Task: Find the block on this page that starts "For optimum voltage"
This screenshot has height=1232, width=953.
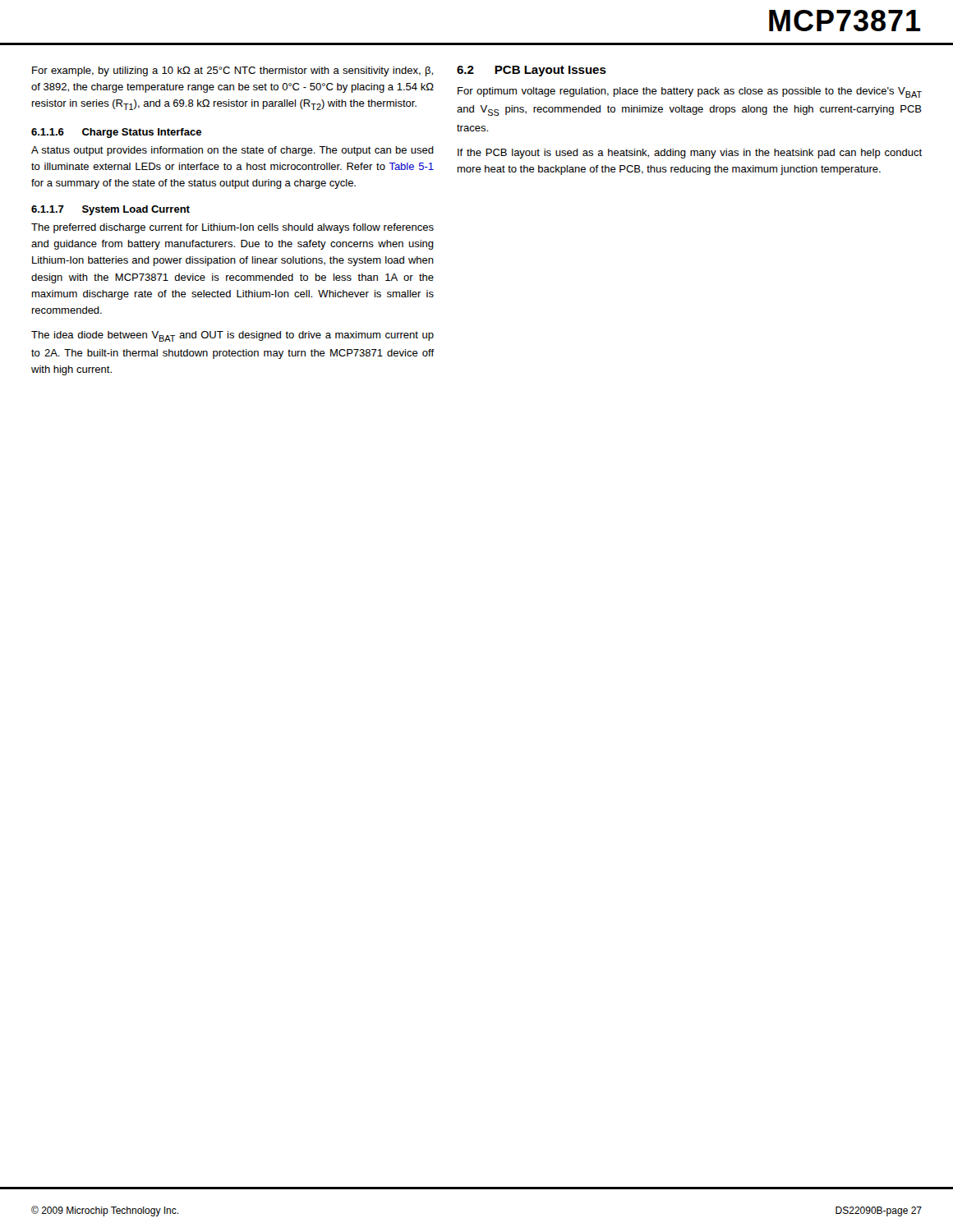Action: click(x=689, y=109)
